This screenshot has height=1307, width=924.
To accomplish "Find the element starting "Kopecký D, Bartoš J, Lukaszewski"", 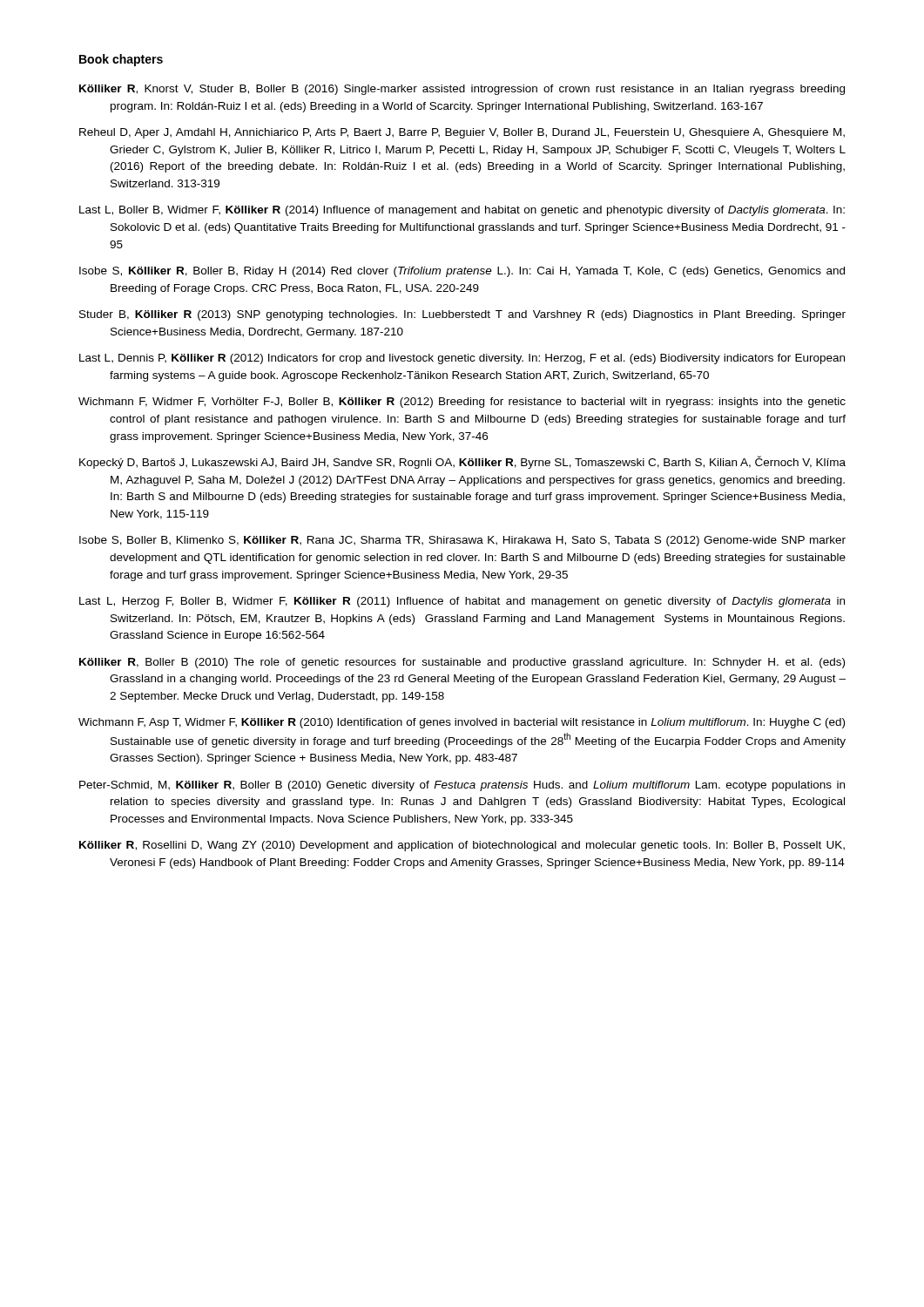I will (462, 488).
